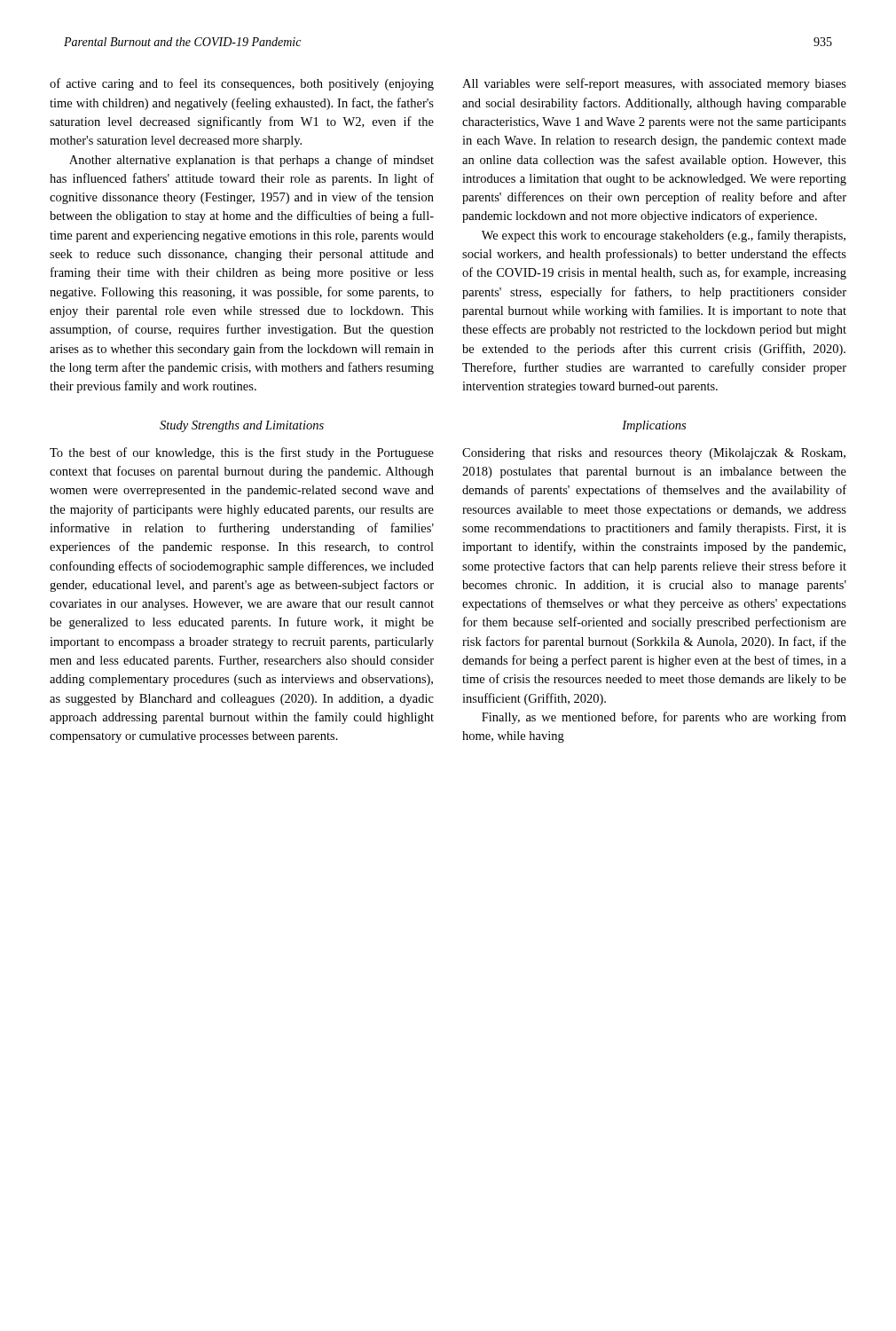Click the passage that begins "Considering that risks and resources theory"
This screenshot has width=896, height=1331.
pyautogui.click(x=654, y=595)
